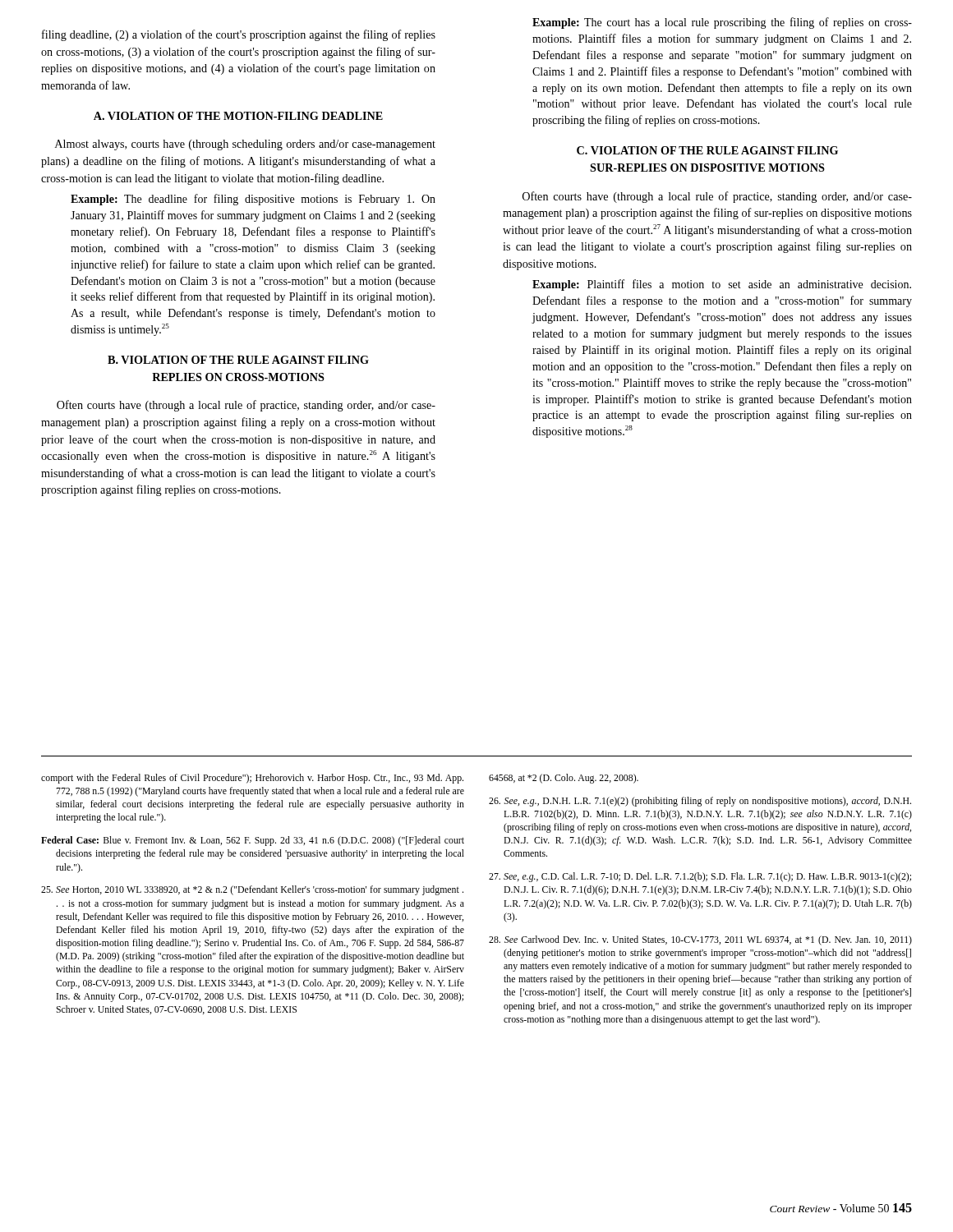This screenshot has height=1232, width=953.
Task: Point to the text block starting "Almost always, courts have (through scheduling orders and/or"
Action: (x=238, y=161)
